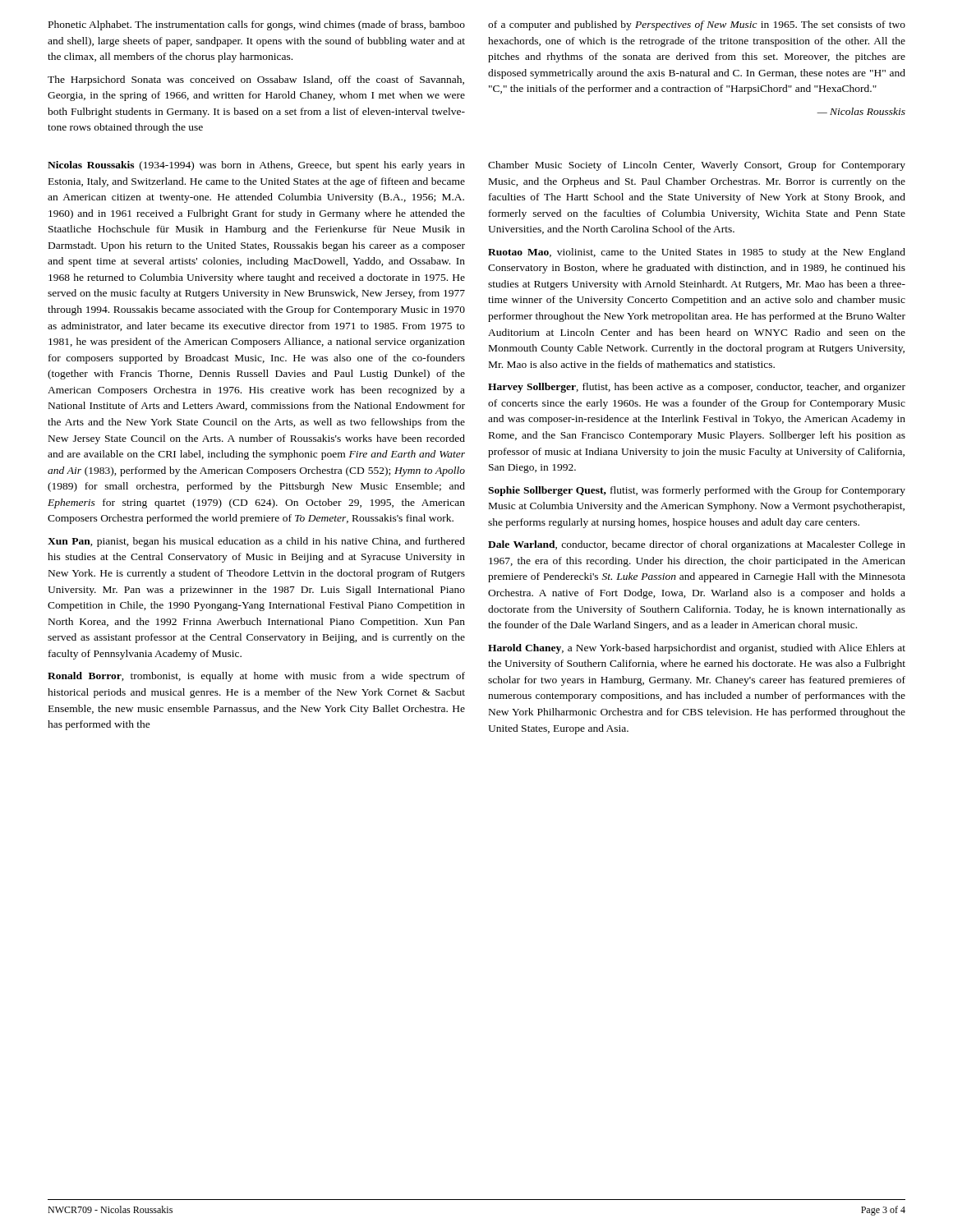953x1232 pixels.
Task: Select the block starting "Harold Chaney, a New York-based harpsichordist and organist,"
Action: click(x=697, y=688)
